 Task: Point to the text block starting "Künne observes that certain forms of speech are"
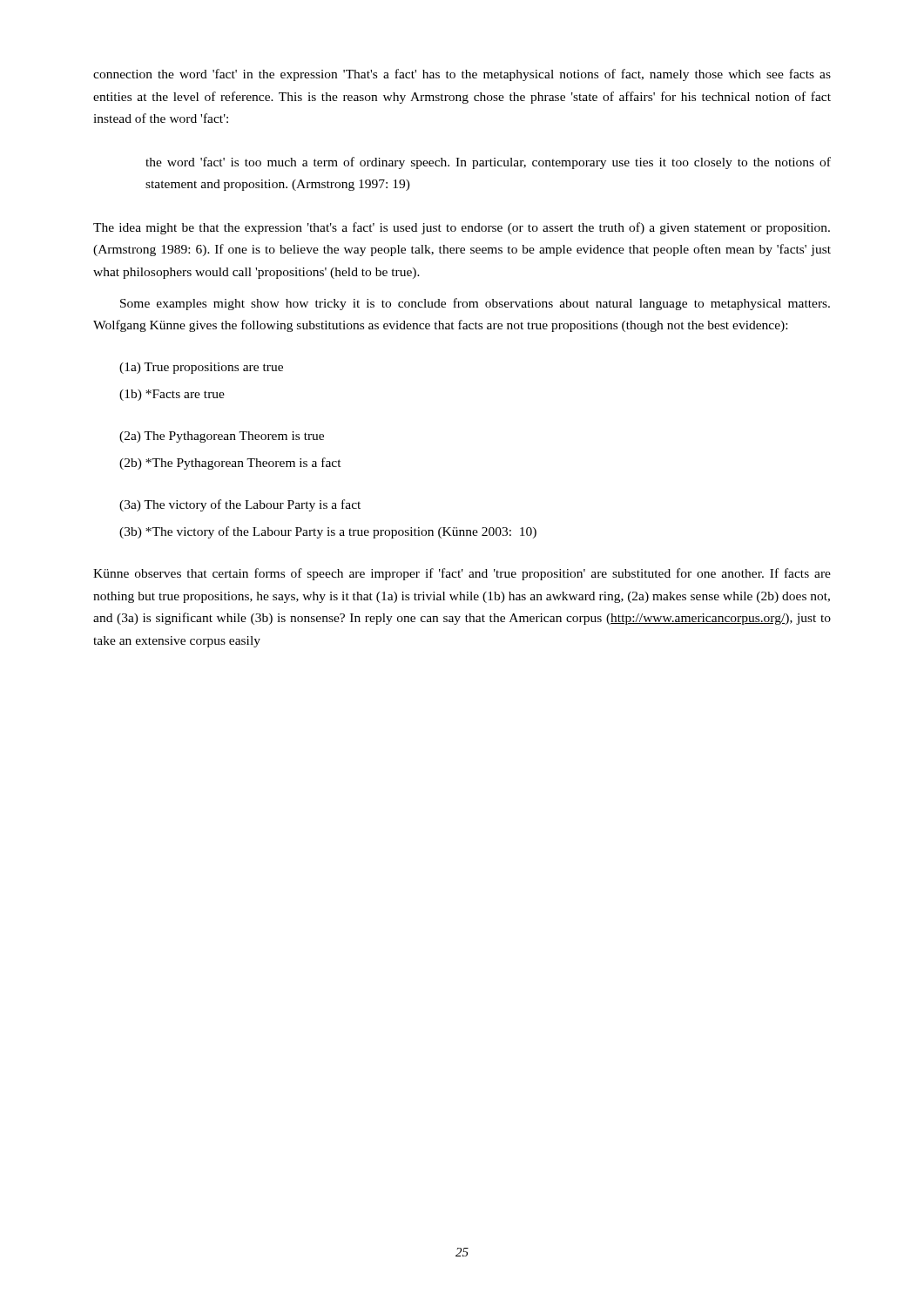coord(462,606)
